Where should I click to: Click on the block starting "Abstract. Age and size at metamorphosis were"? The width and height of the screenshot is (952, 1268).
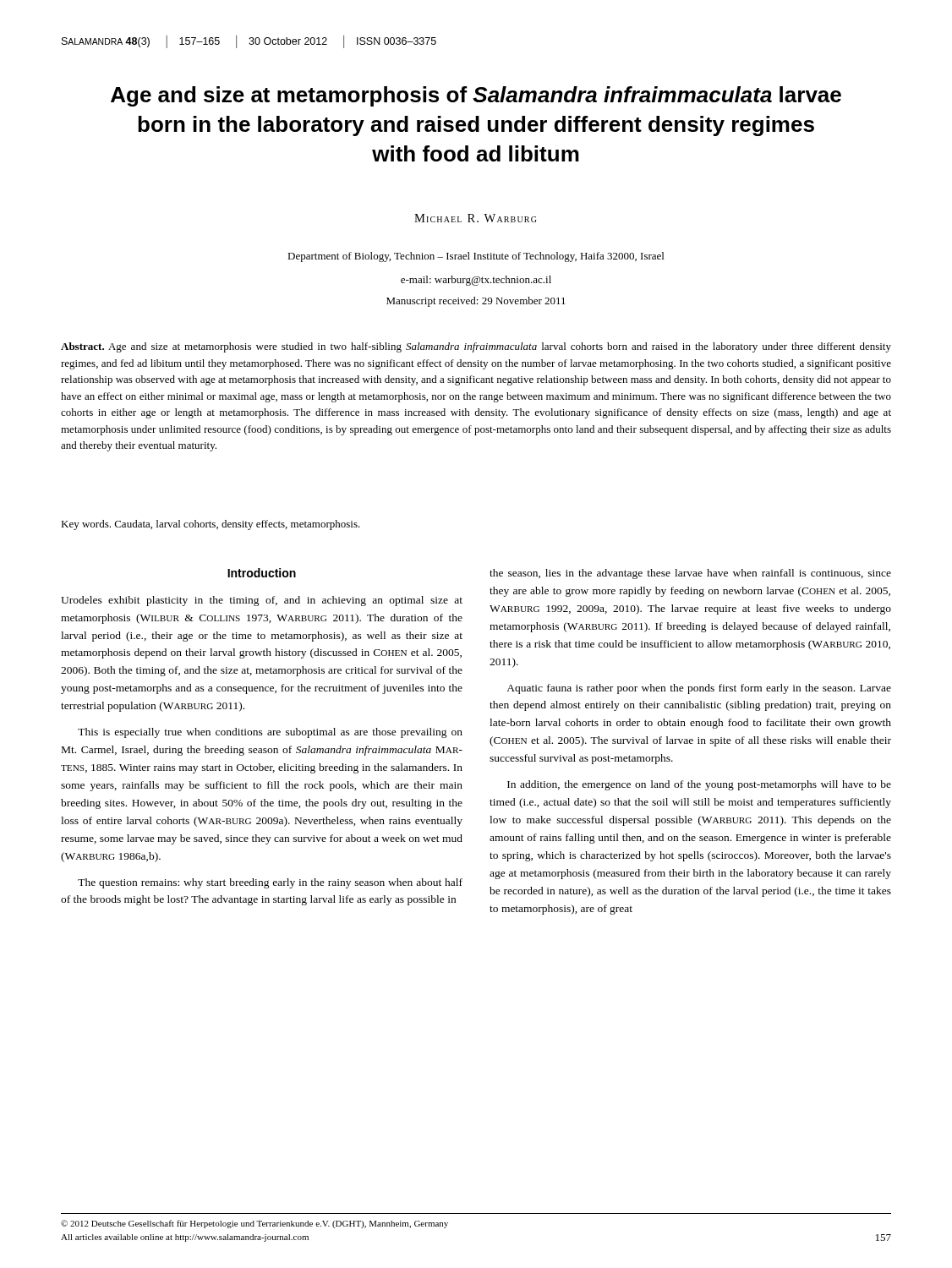(476, 396)
